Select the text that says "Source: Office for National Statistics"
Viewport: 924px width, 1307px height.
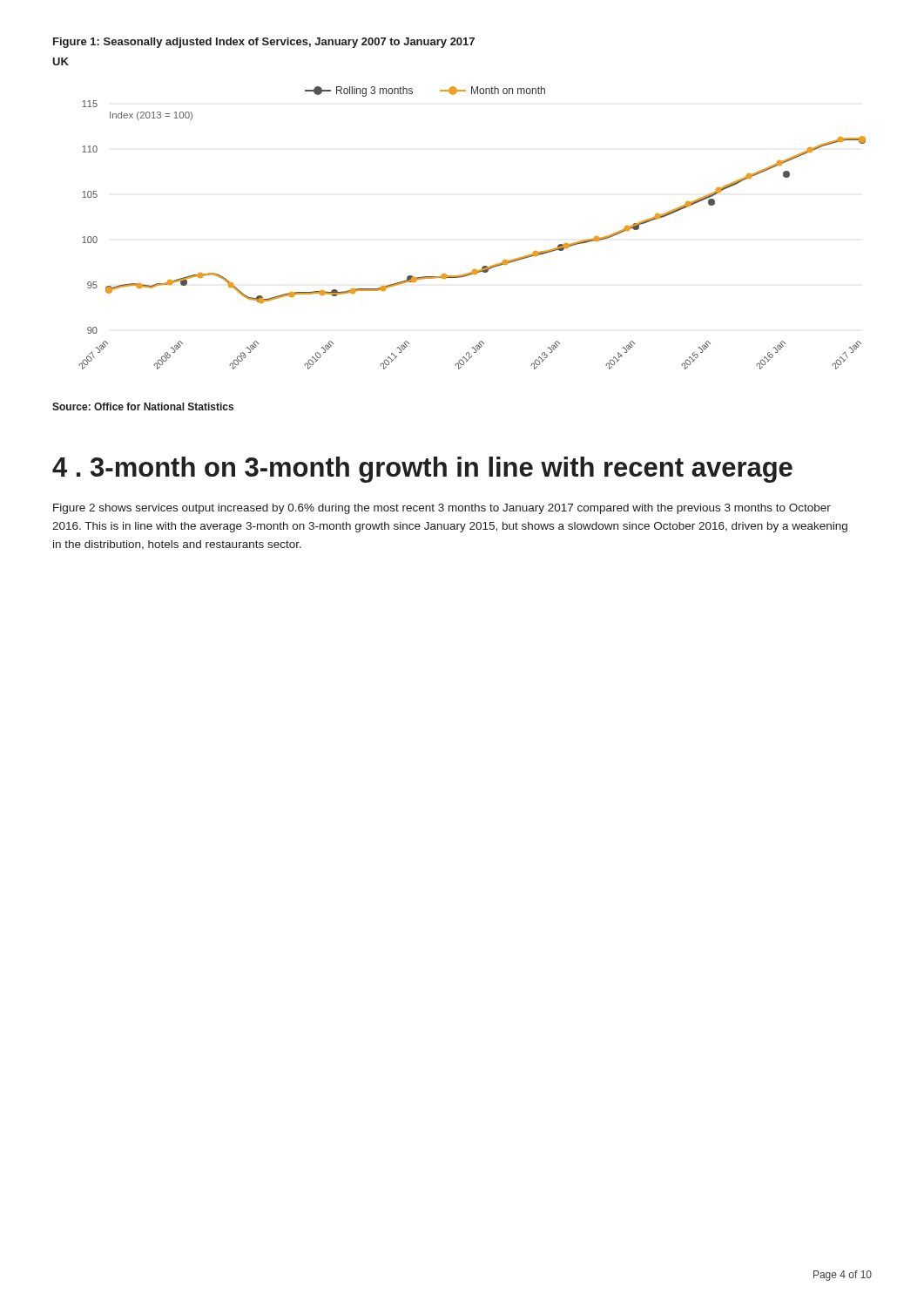click(x=143, y=407)
